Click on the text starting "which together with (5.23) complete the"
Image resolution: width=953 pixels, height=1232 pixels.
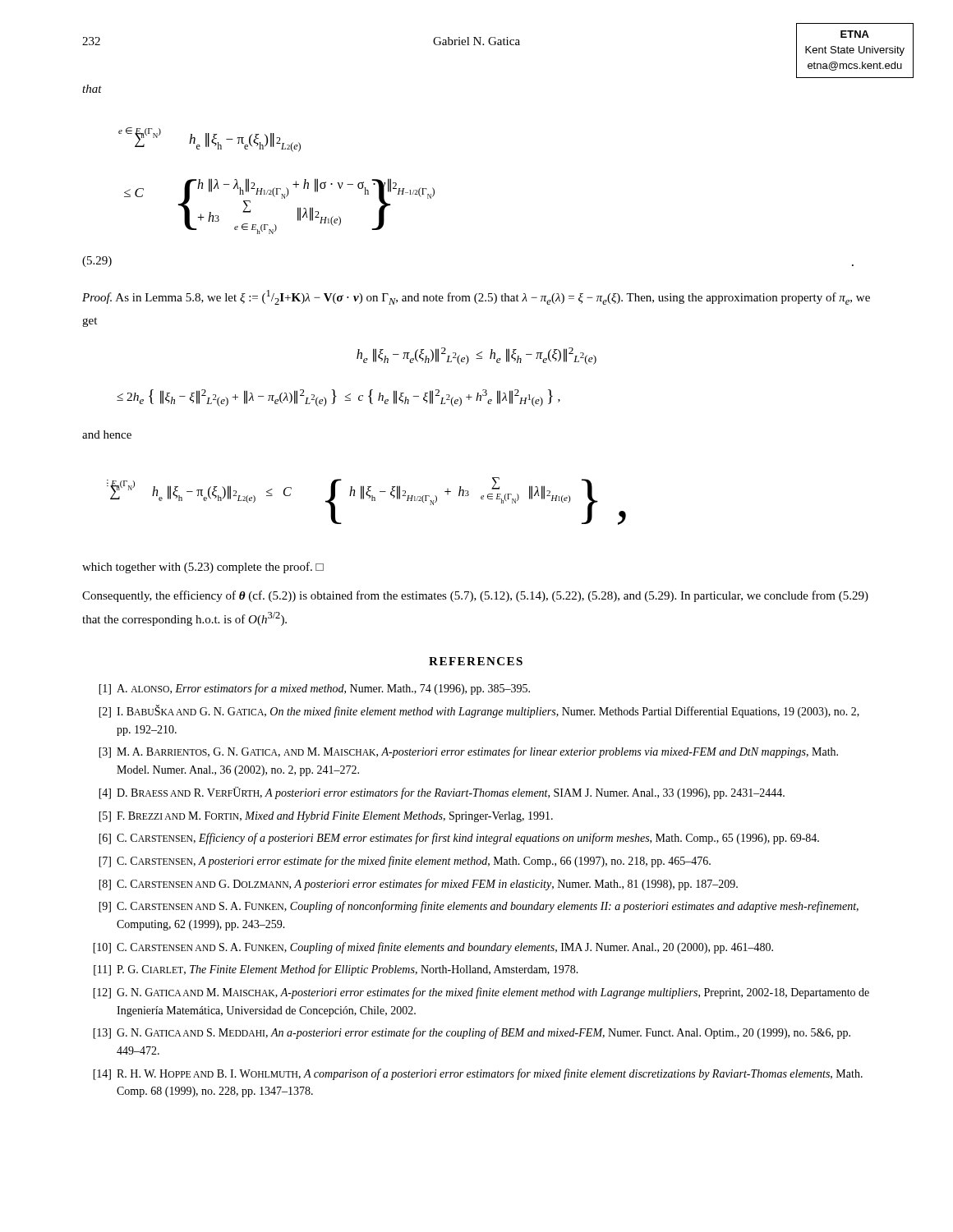click(203, 567)
